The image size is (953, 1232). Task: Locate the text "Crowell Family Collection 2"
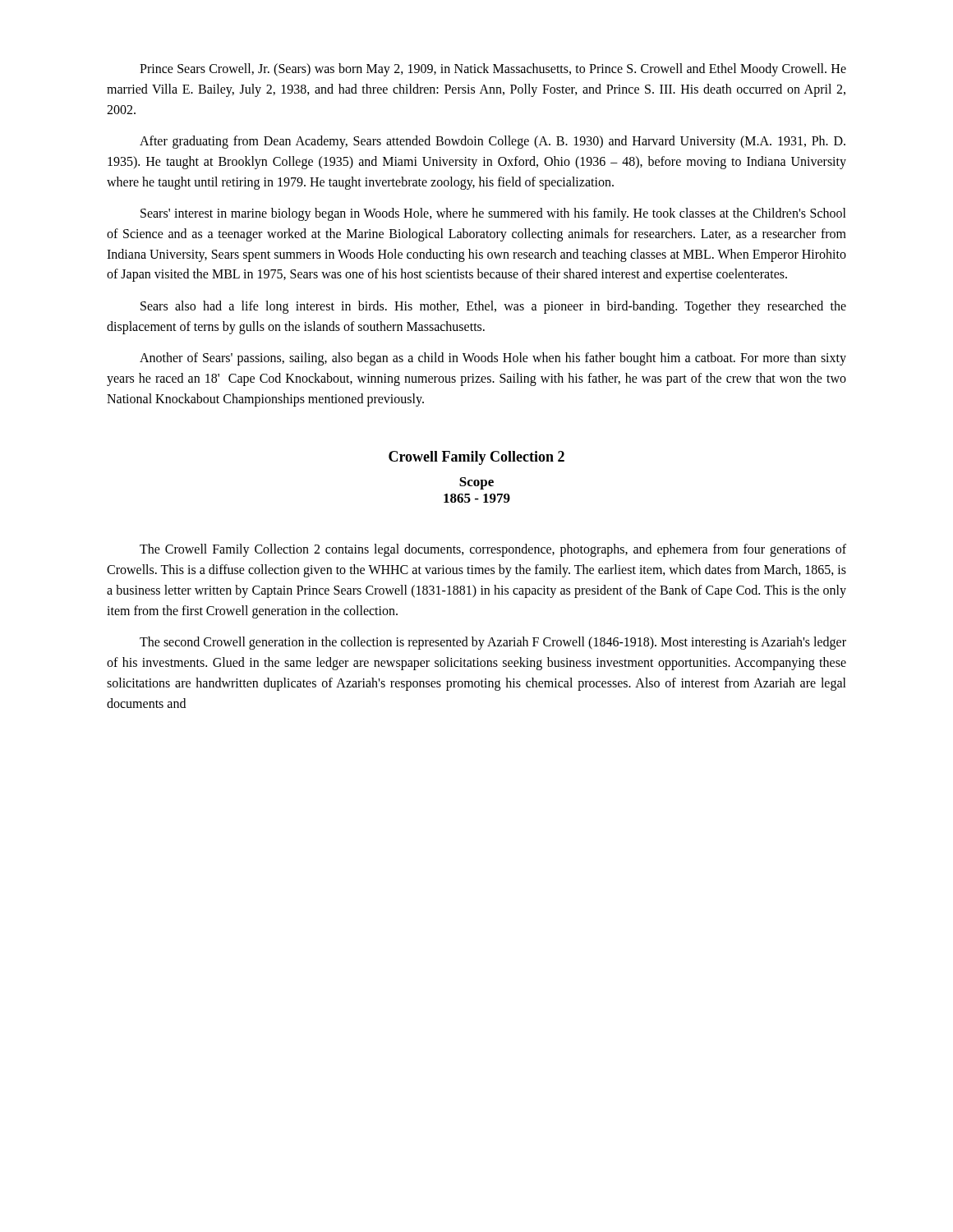click(x=476, y=457)
